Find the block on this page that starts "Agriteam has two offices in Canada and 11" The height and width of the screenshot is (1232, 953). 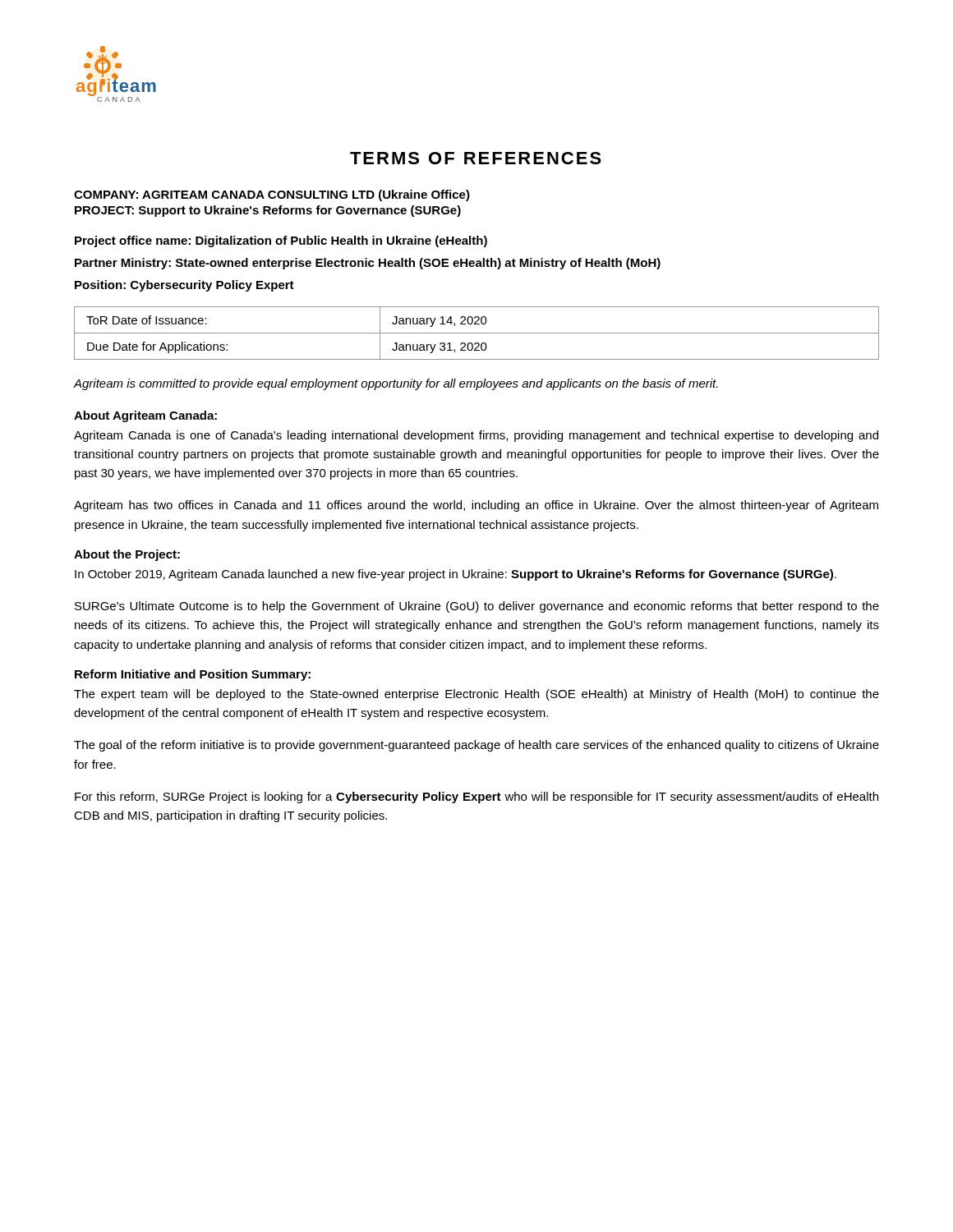pyautogui.click(x=476, y=514)
